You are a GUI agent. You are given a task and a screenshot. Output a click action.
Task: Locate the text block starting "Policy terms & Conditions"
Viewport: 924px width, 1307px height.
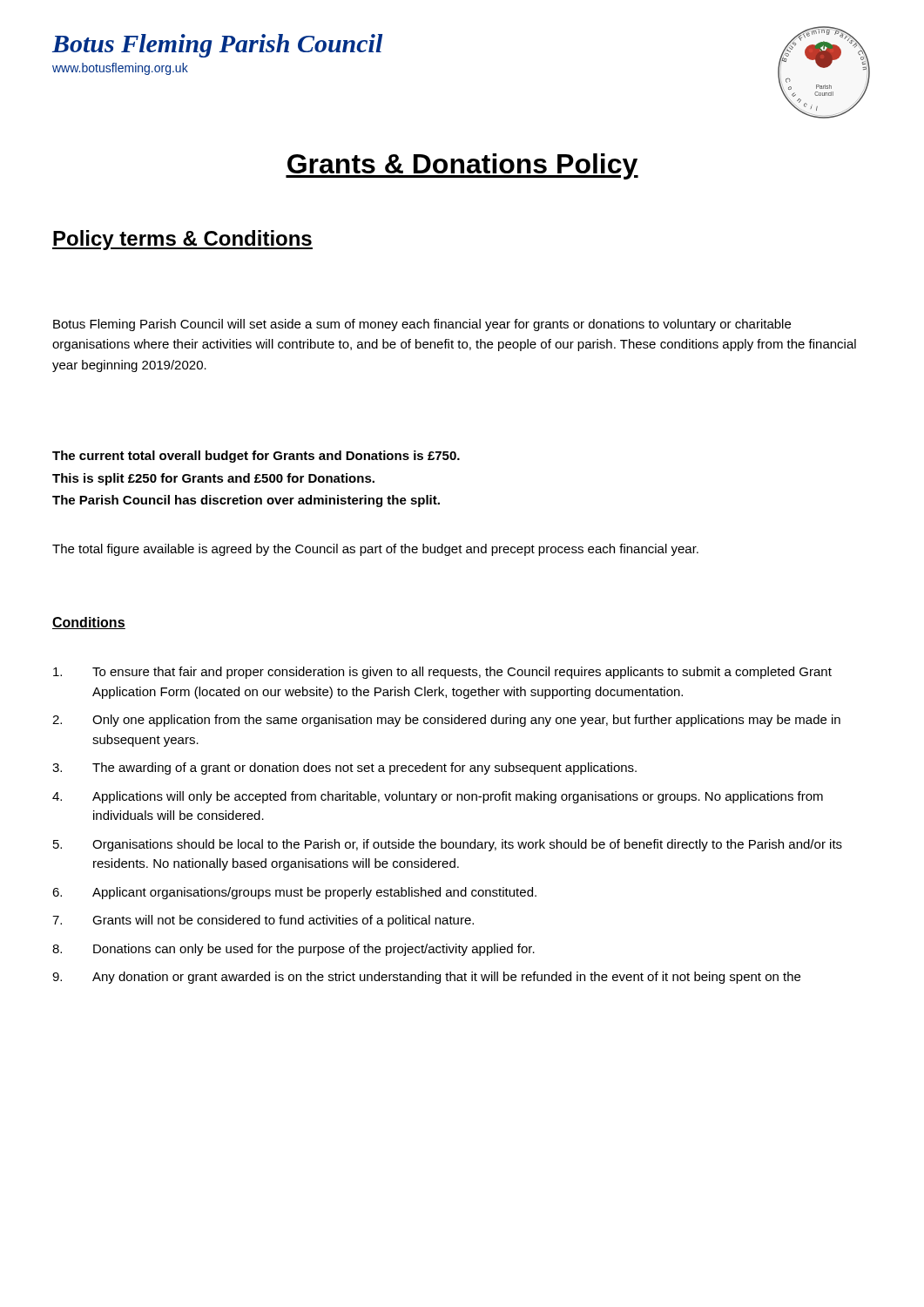[x=182, y=238]
